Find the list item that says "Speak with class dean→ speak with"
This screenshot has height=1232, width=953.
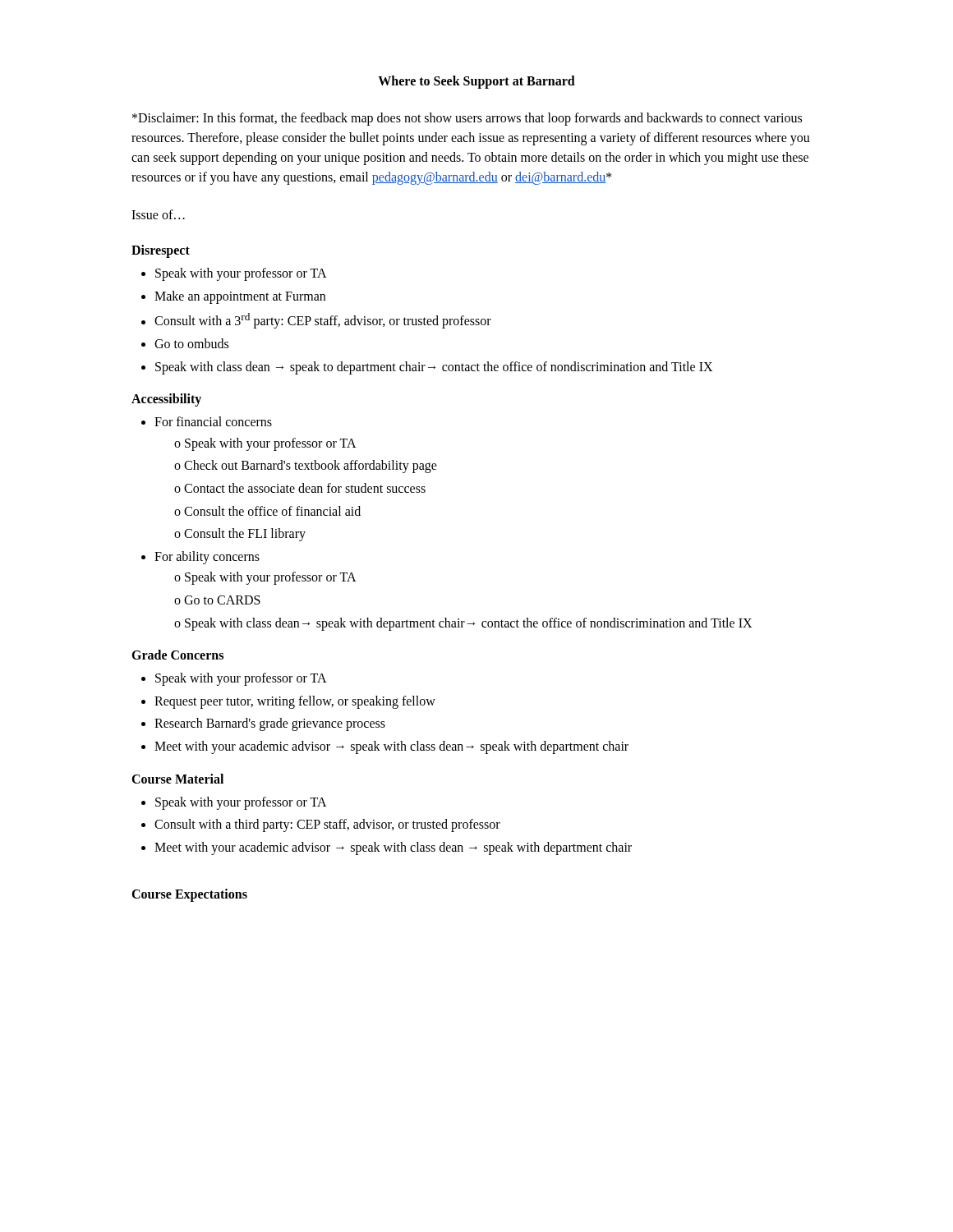click(x=468, y=623)
